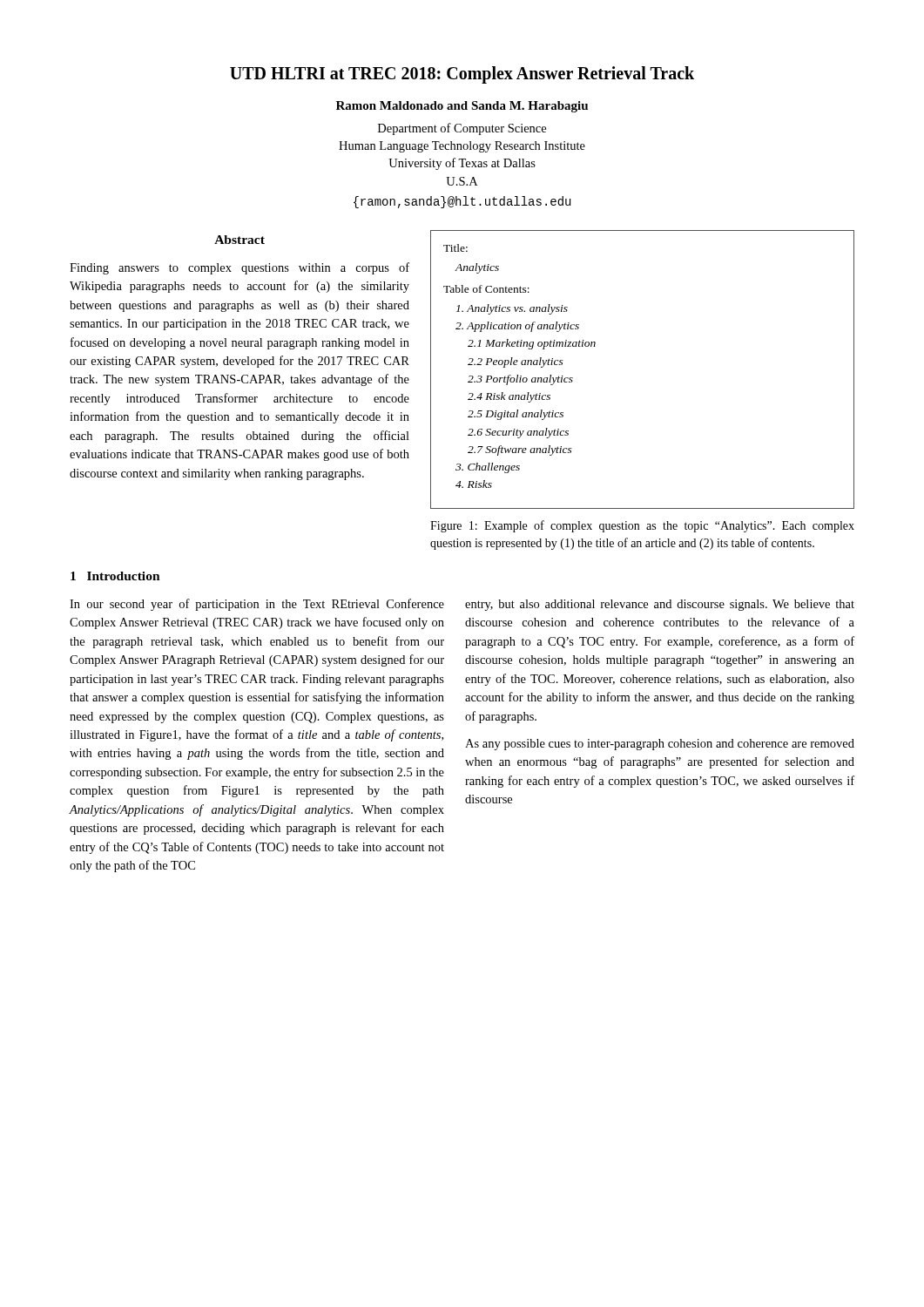
Task: Point to the block beginning "entry, but also additional"
Action: tap(660, 702)
